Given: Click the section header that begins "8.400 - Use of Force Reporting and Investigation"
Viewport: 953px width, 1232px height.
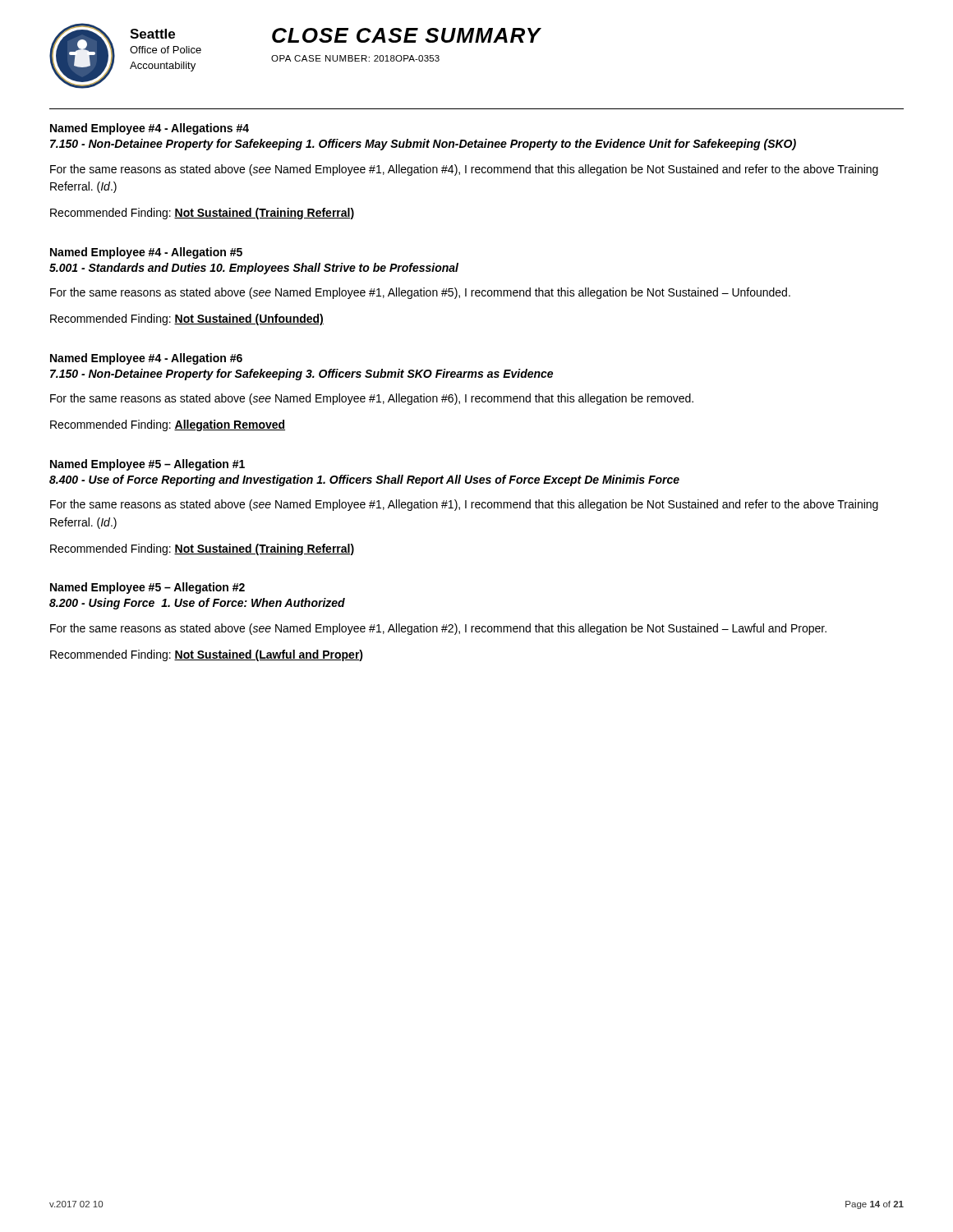Looking at the screenshot, I should (x=364, y=479).
